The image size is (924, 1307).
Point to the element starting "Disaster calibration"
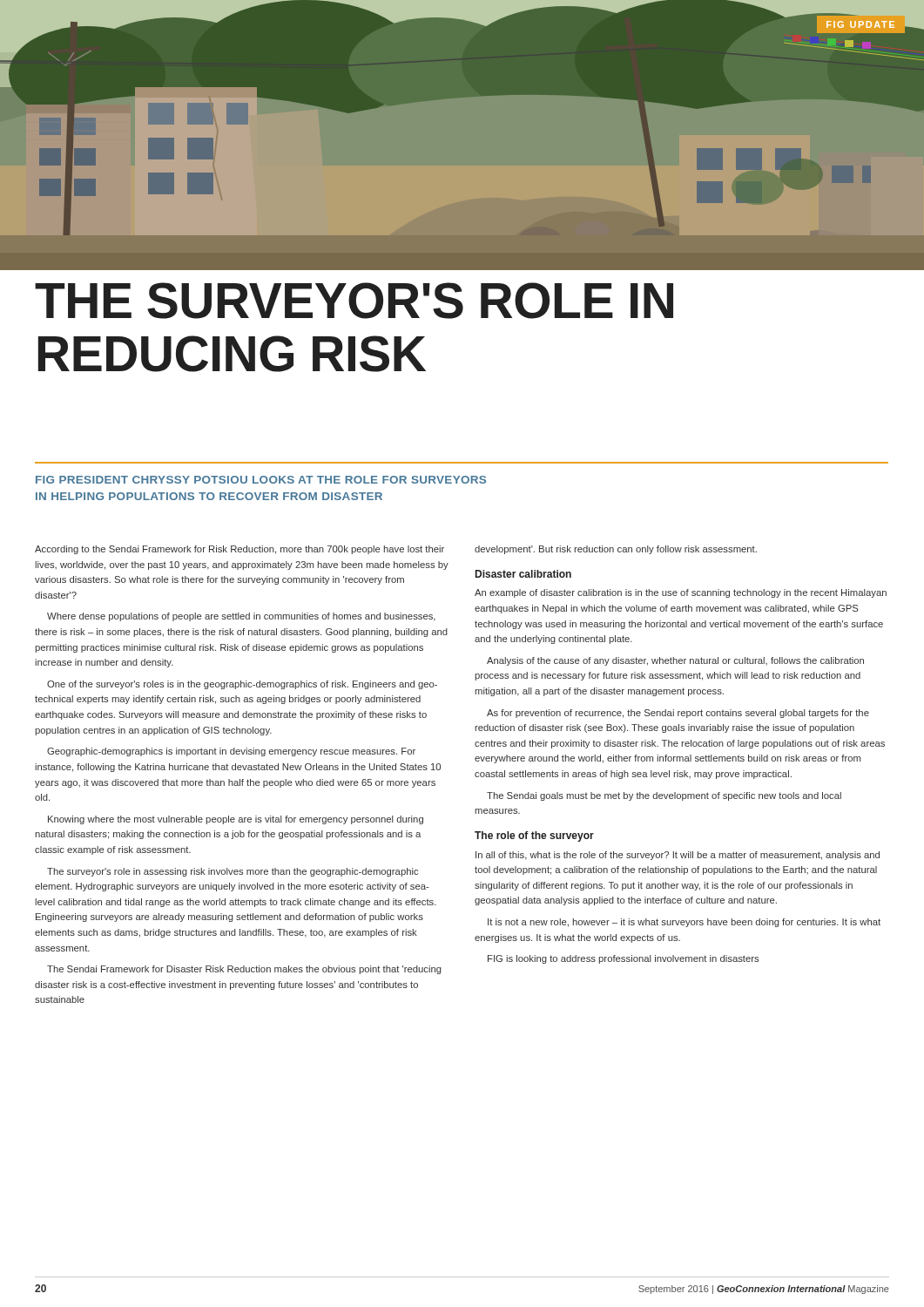pos(523,574)
